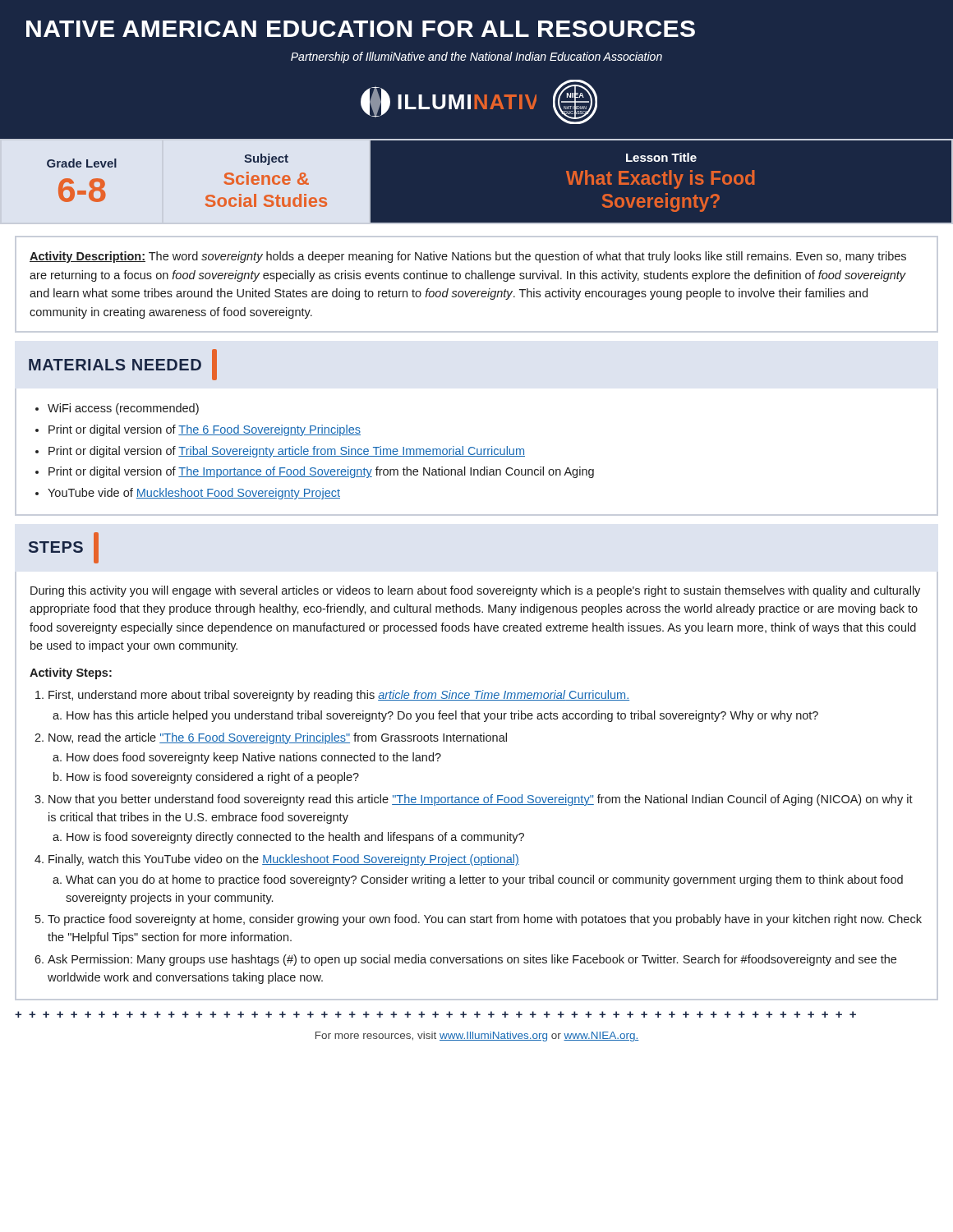This screenshot has width=953, height=1232.
Task: Select the text block that says "Partnership of IllumiNative and the"
Action: [x=476, y=57]
